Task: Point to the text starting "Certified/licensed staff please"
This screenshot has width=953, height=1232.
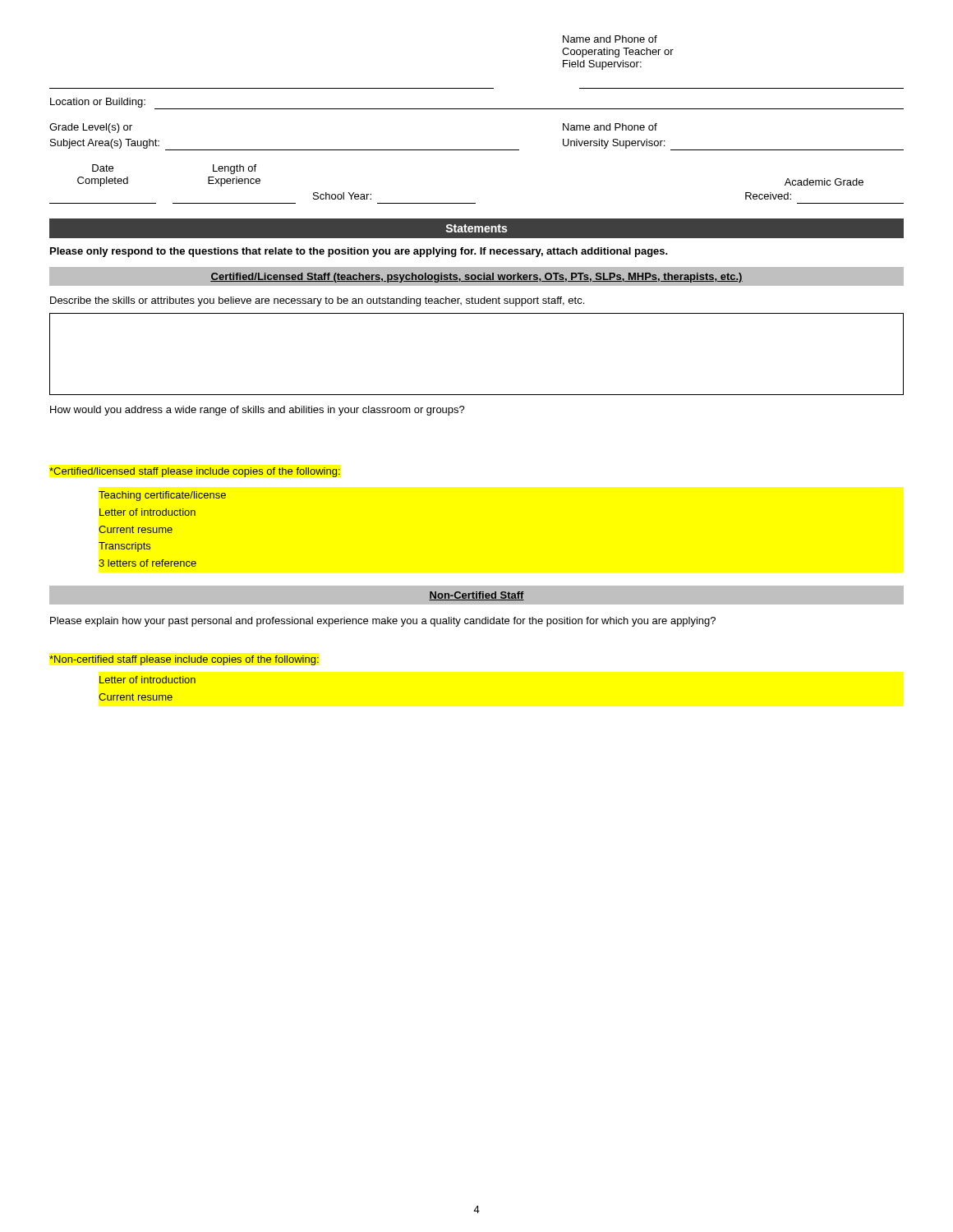Action: (x=195, y=471)
